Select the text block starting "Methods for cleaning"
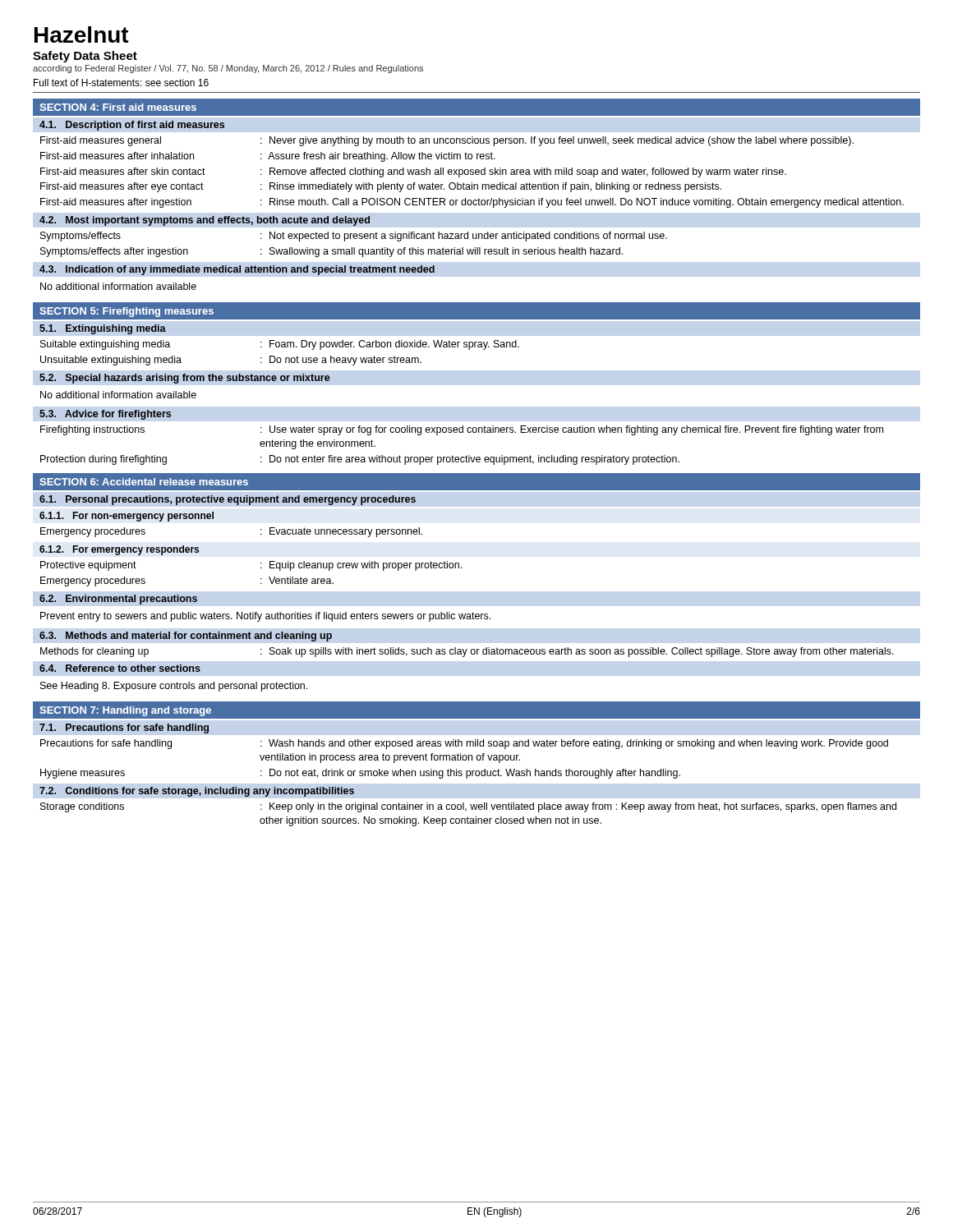 click(476, 651)
